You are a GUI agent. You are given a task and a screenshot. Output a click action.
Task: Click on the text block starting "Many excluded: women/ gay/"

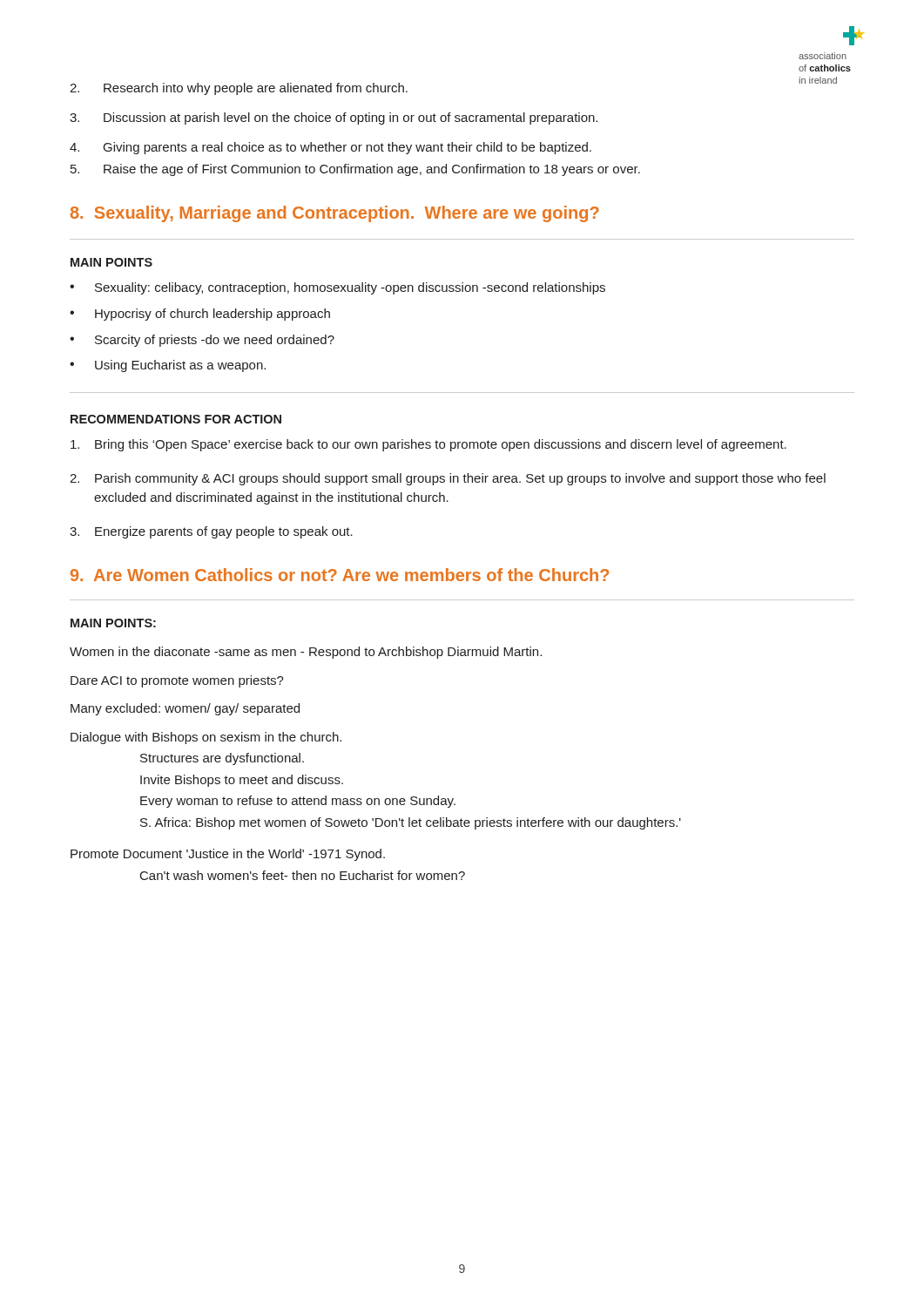[x=185, y=708]
